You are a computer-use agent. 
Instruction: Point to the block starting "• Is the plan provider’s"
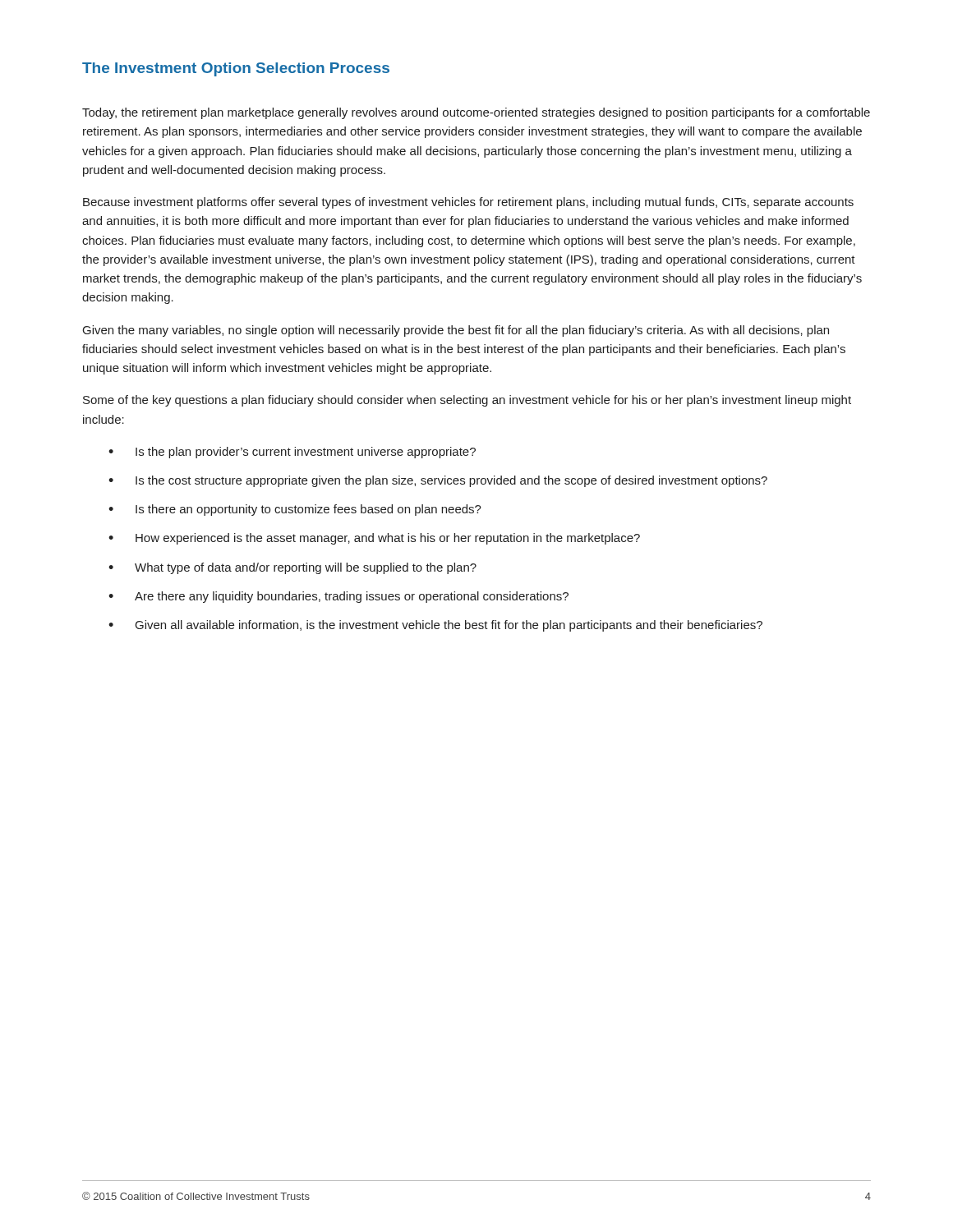coord(292,453)
